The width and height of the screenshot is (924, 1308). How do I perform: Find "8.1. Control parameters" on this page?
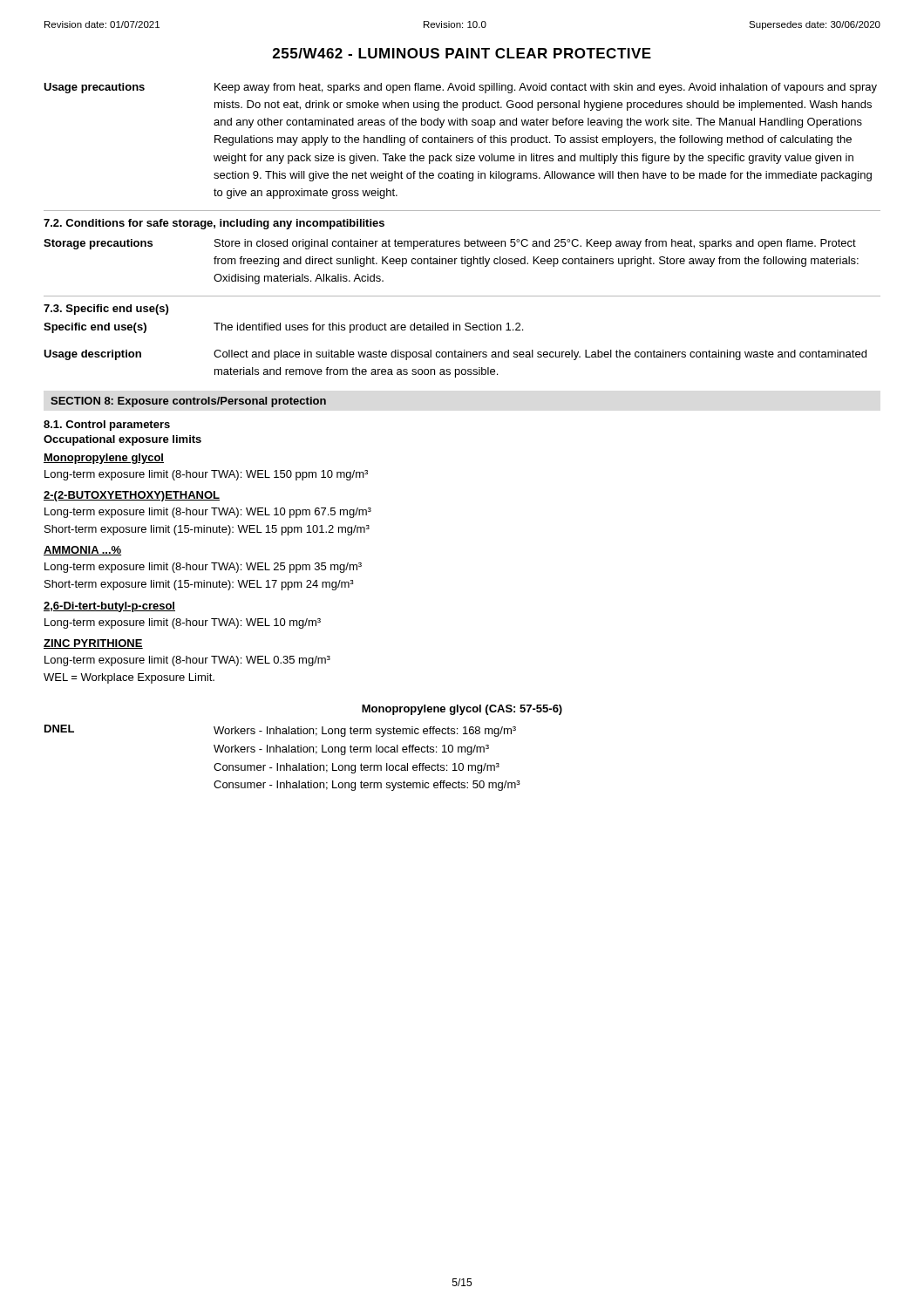(x=107, y=424)
